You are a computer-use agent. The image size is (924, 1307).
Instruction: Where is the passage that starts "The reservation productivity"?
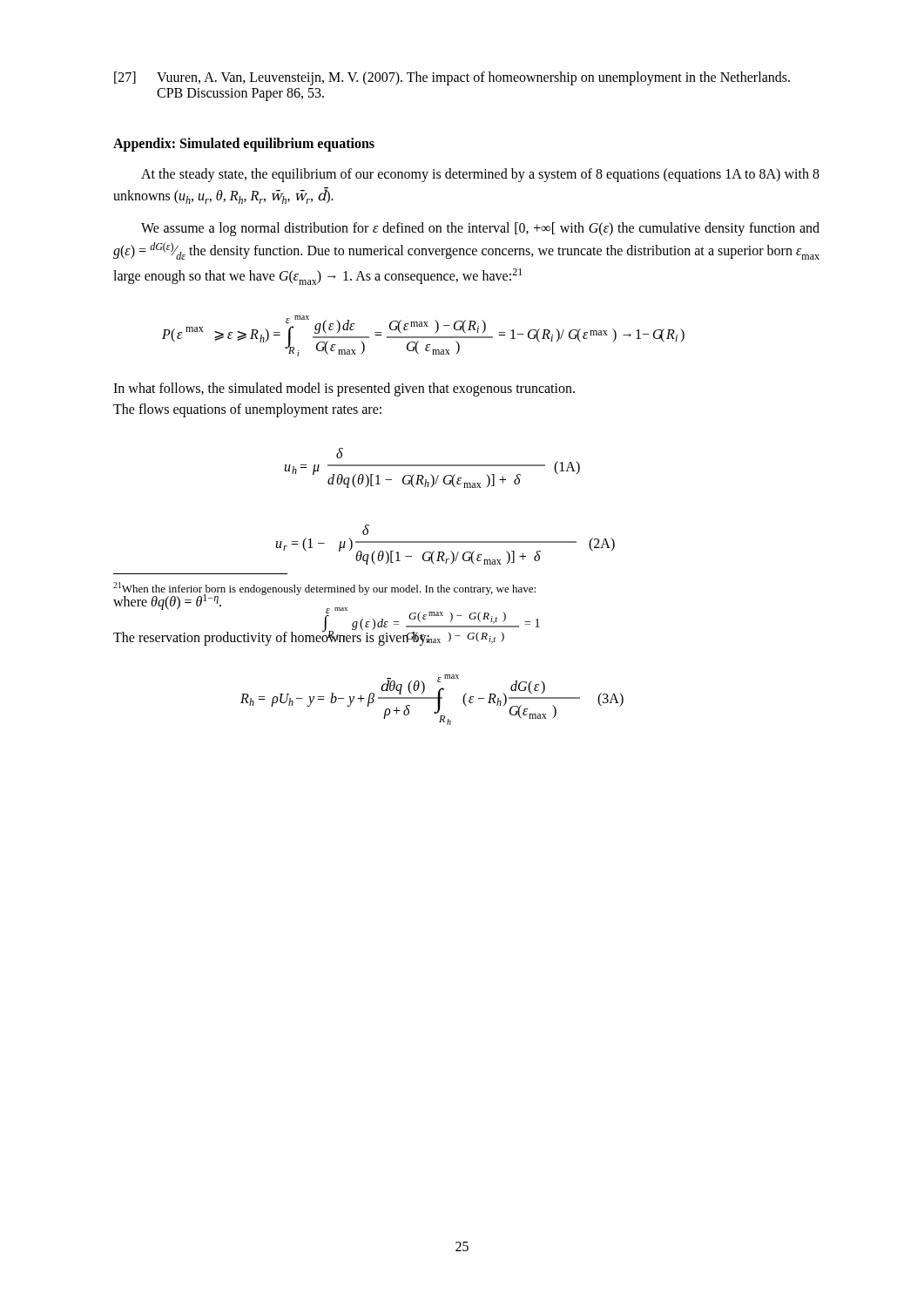coord(272,638)
